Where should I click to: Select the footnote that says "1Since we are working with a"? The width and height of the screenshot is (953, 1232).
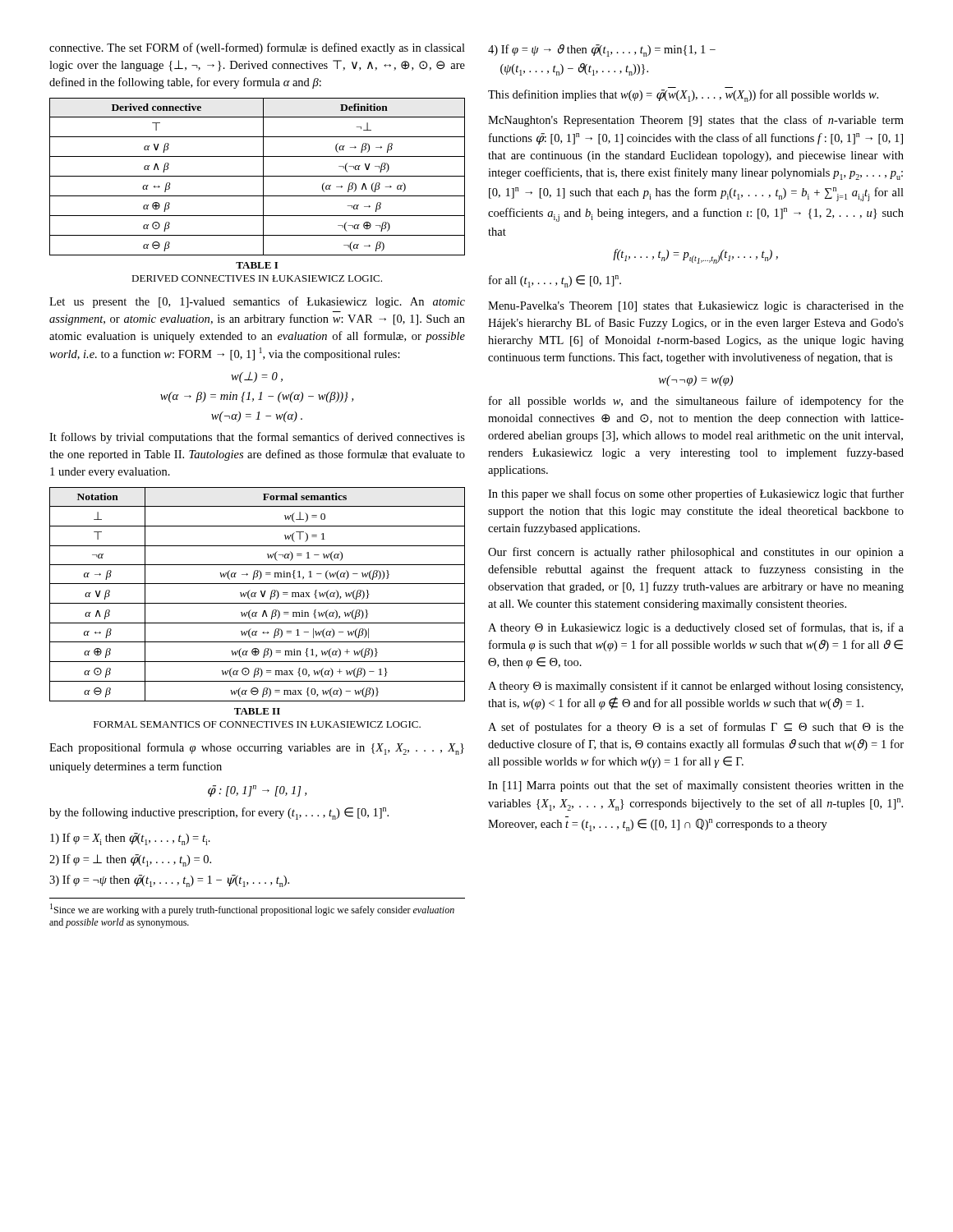tap(252, 915)
